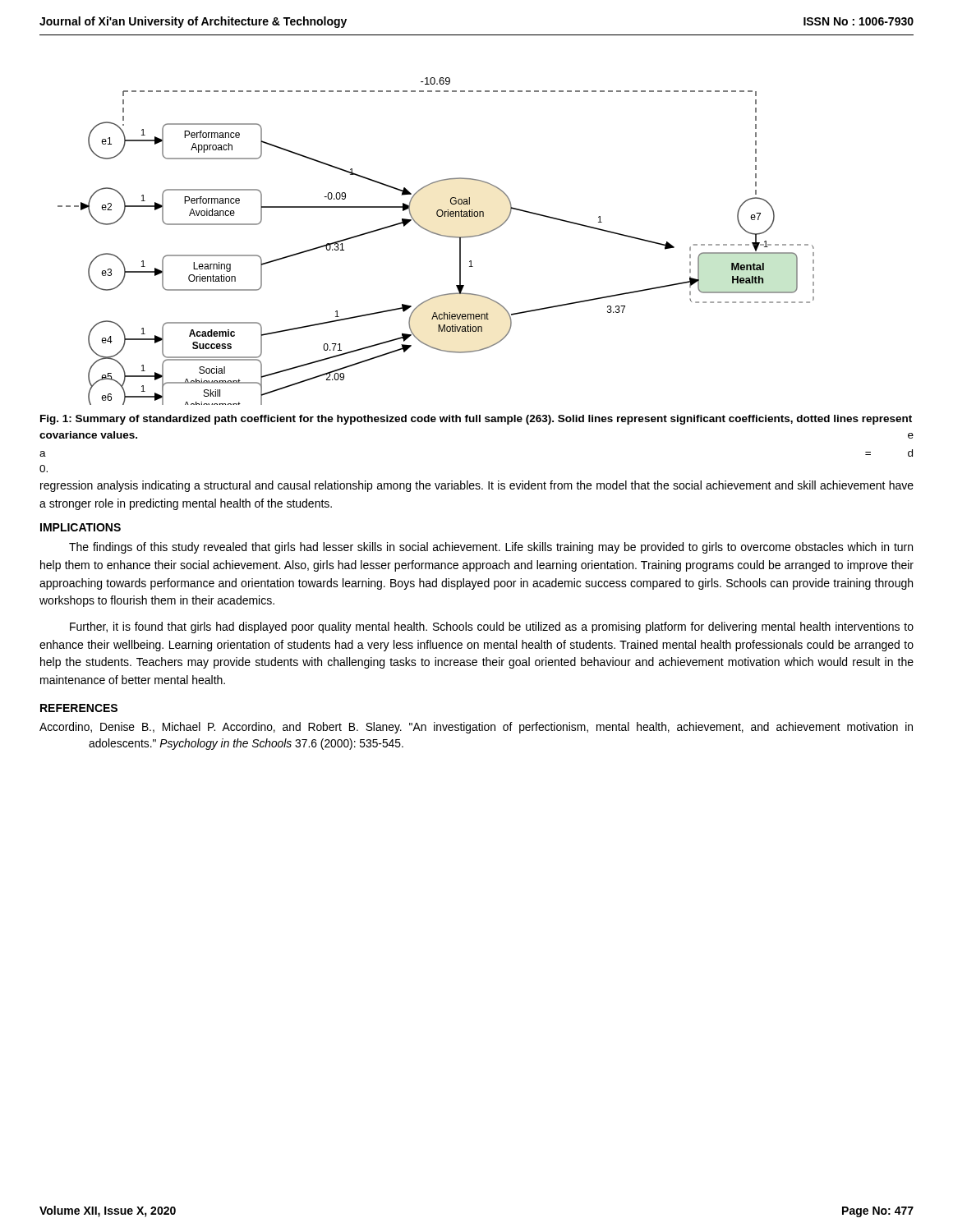Point to the text starting "regression analysis indicating a structural and causal"
This screenshot has height=1232, width=953.
tap(476, 494)
